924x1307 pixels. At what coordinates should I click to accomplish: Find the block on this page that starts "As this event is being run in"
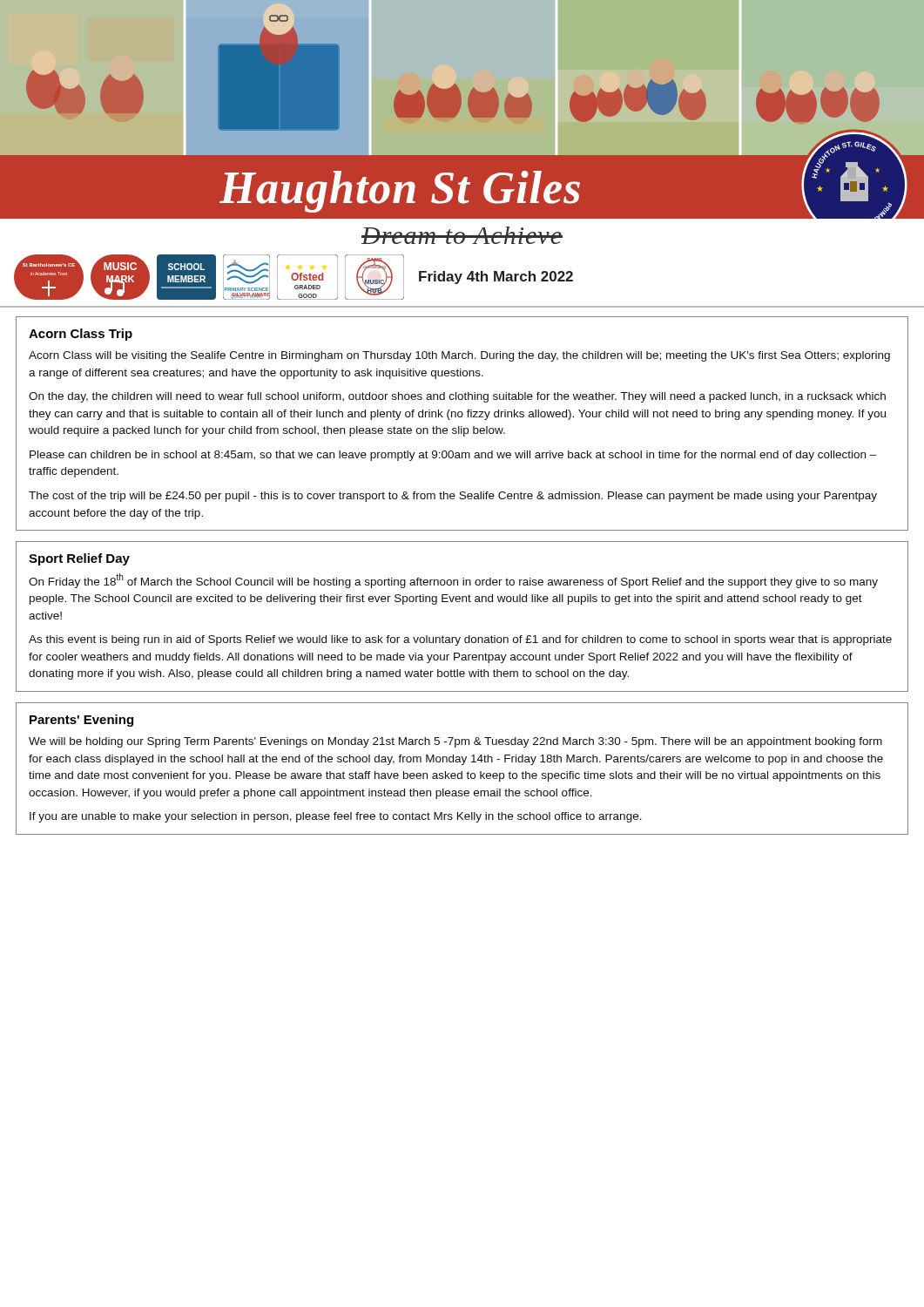(460, 656)
